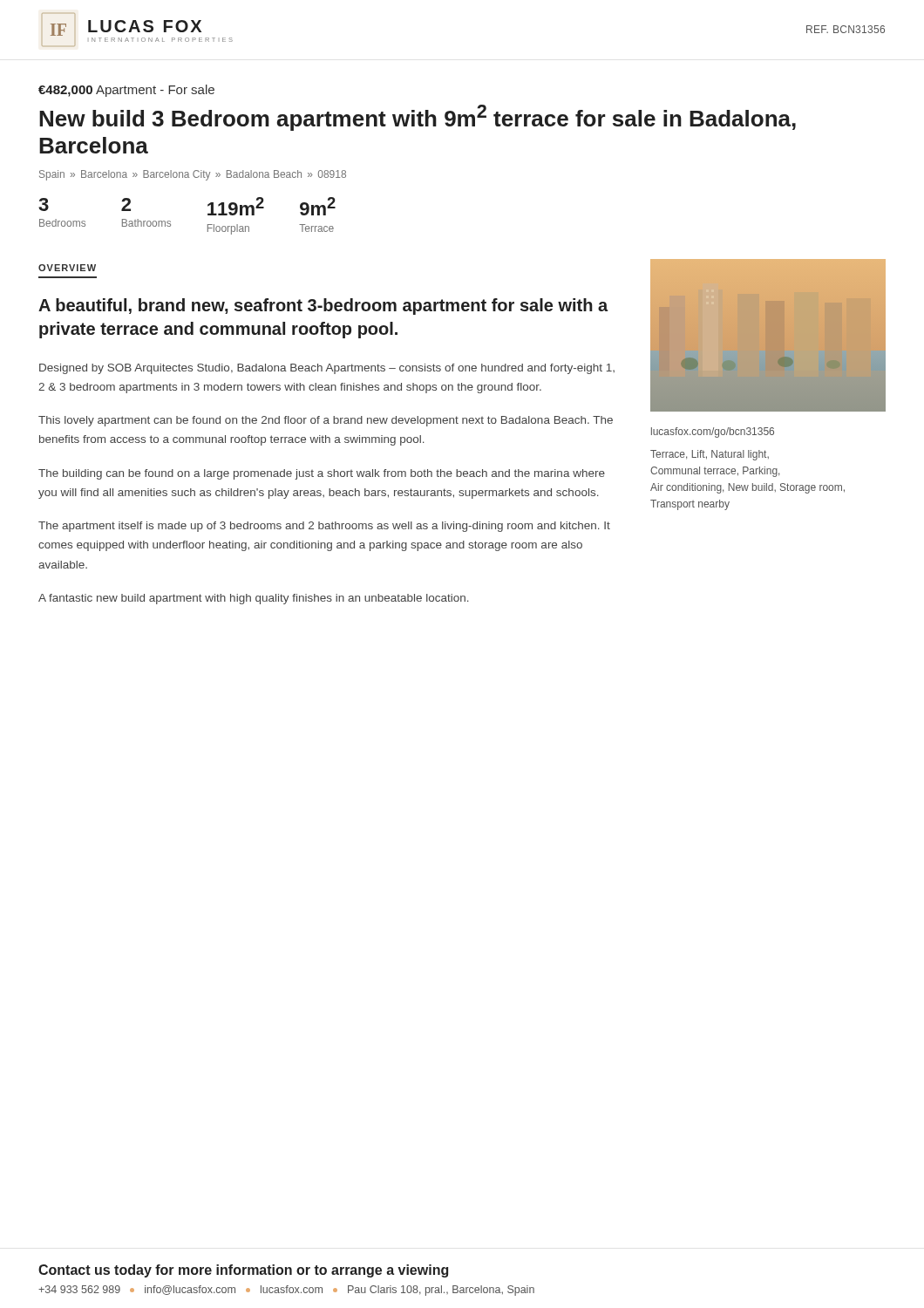Locate the text block with the text "3 Bedrooms 2"
The image size is (924, 1308).
pyautogui.click(x=45, y=205)
